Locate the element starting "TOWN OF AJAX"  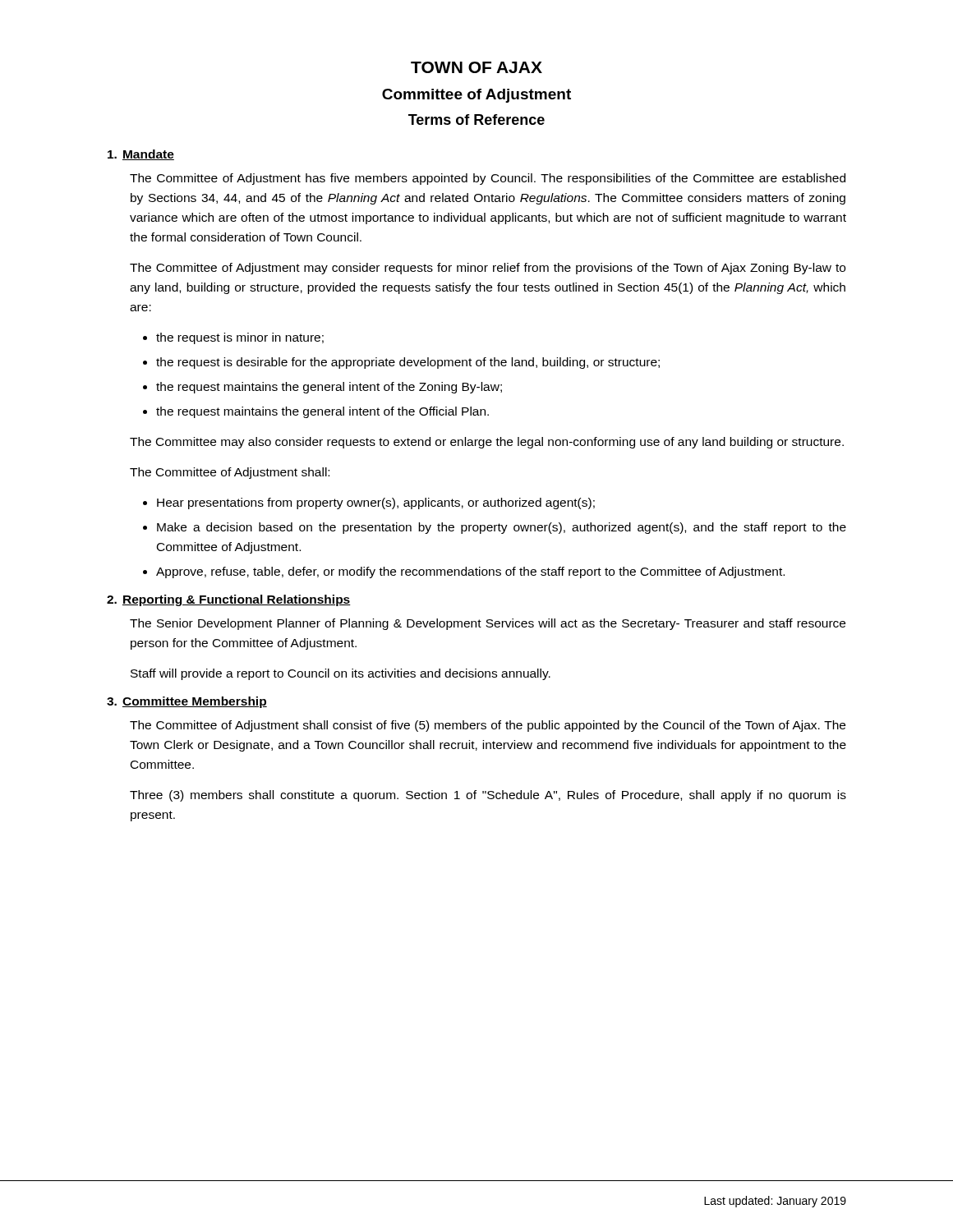click(476, 67)
